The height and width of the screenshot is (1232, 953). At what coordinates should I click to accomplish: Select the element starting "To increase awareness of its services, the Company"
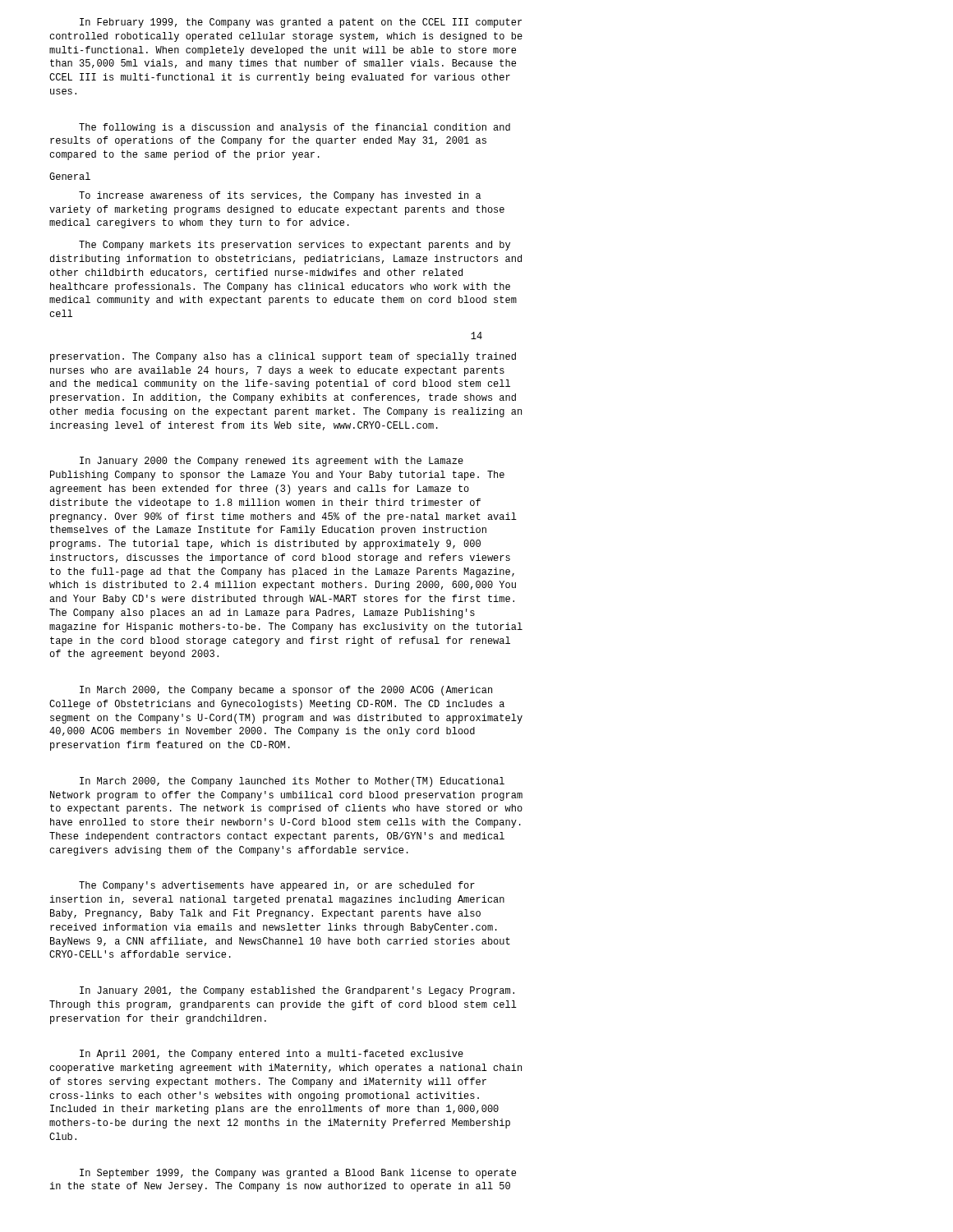[x=277, y=210]
